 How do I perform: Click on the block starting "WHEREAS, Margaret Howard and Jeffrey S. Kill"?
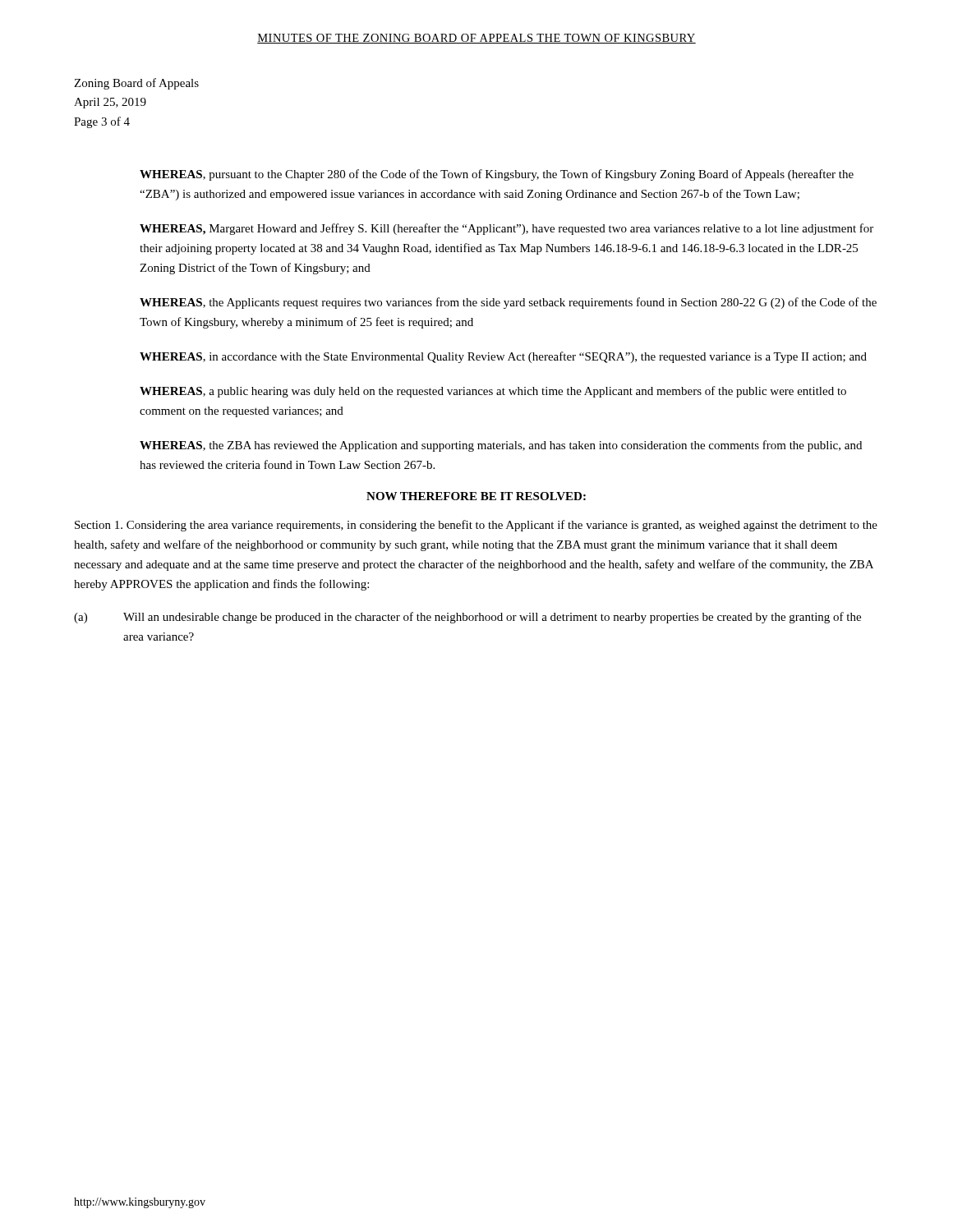point(507,248)
